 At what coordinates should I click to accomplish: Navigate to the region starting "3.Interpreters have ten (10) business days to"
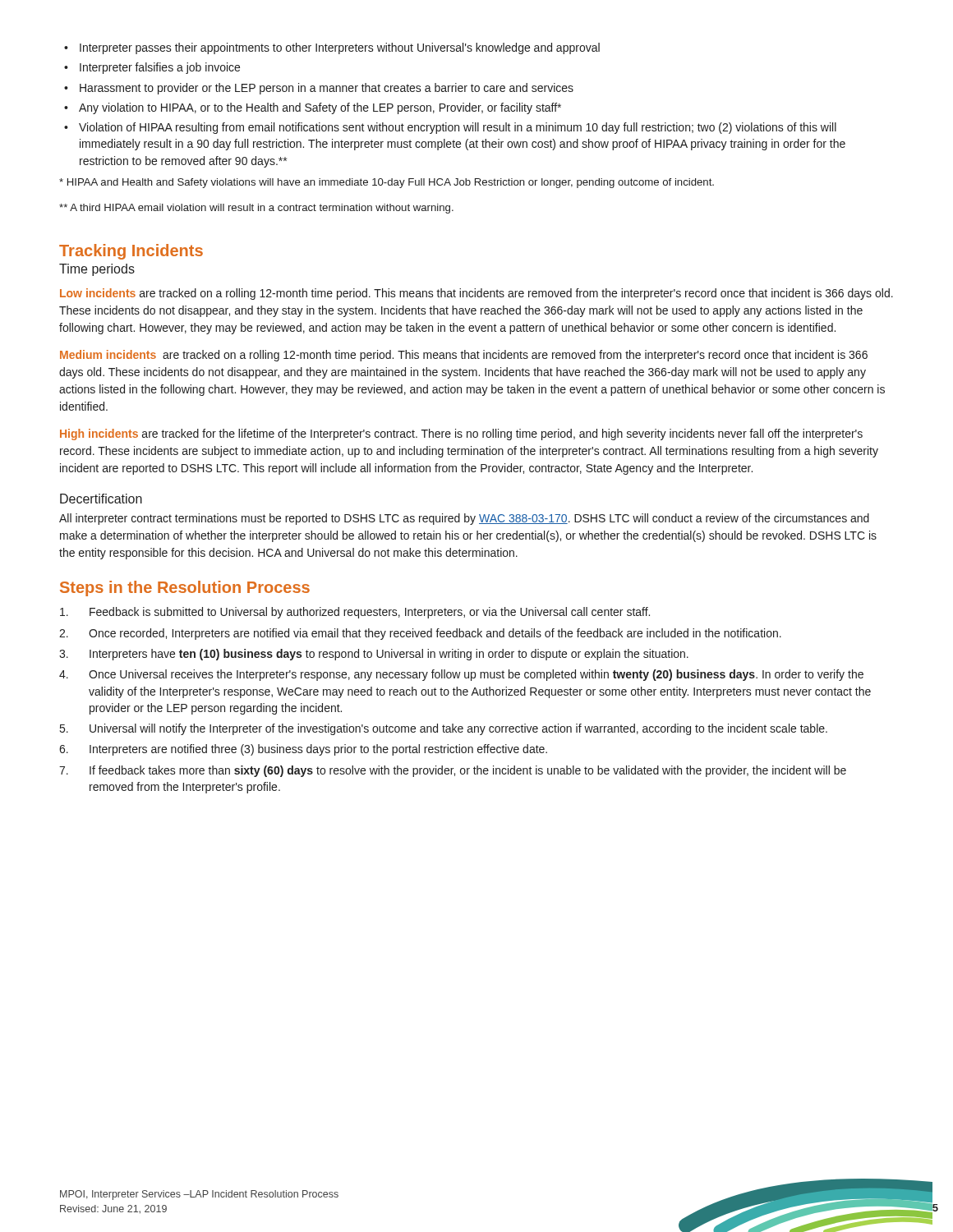coord(476,654)
